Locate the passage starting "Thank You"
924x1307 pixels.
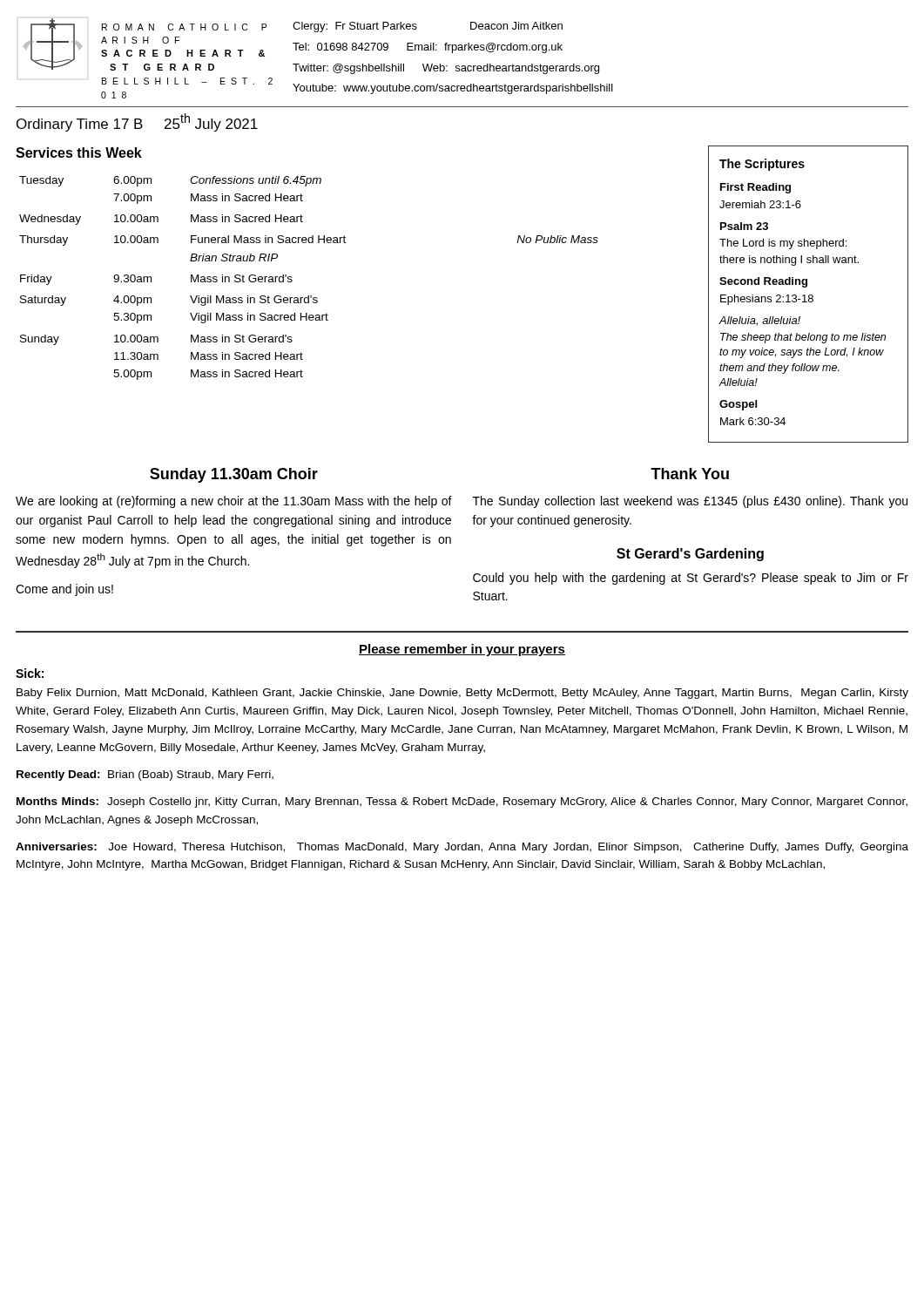(x=690, y=474)
